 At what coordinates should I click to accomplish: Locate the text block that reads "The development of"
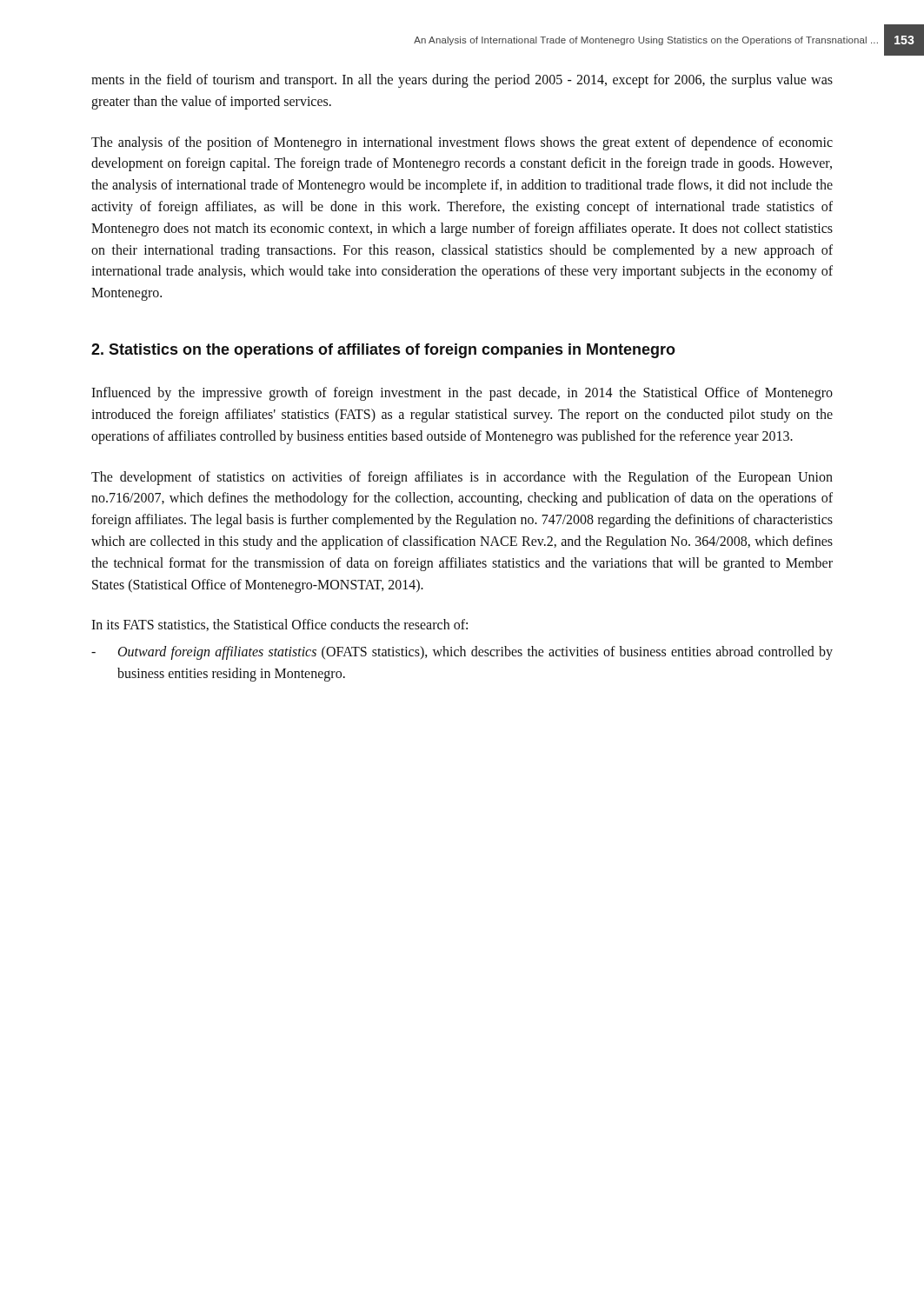click(x=462, y=530)
